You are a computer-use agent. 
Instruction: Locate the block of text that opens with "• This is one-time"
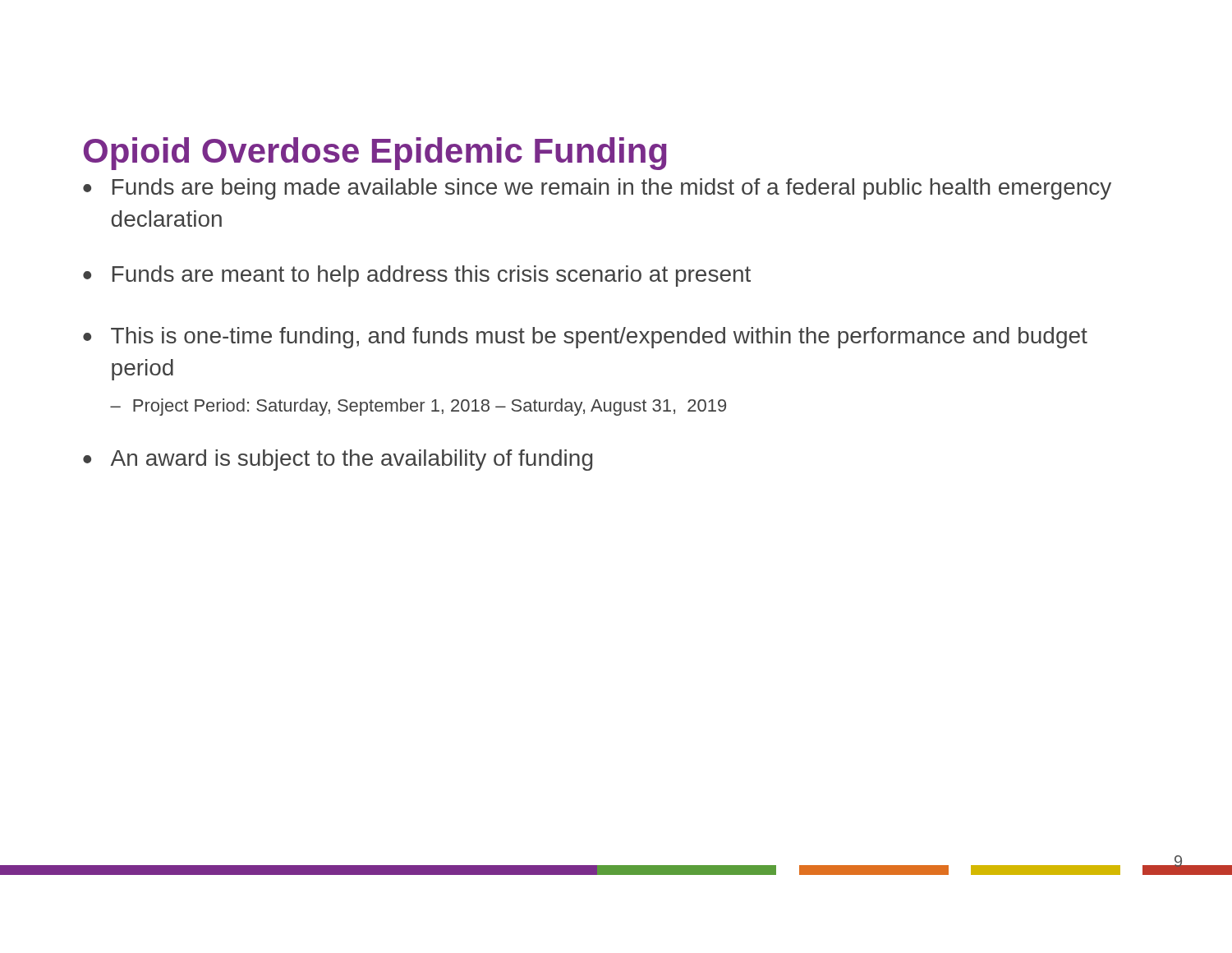click(x=585, y=338)
